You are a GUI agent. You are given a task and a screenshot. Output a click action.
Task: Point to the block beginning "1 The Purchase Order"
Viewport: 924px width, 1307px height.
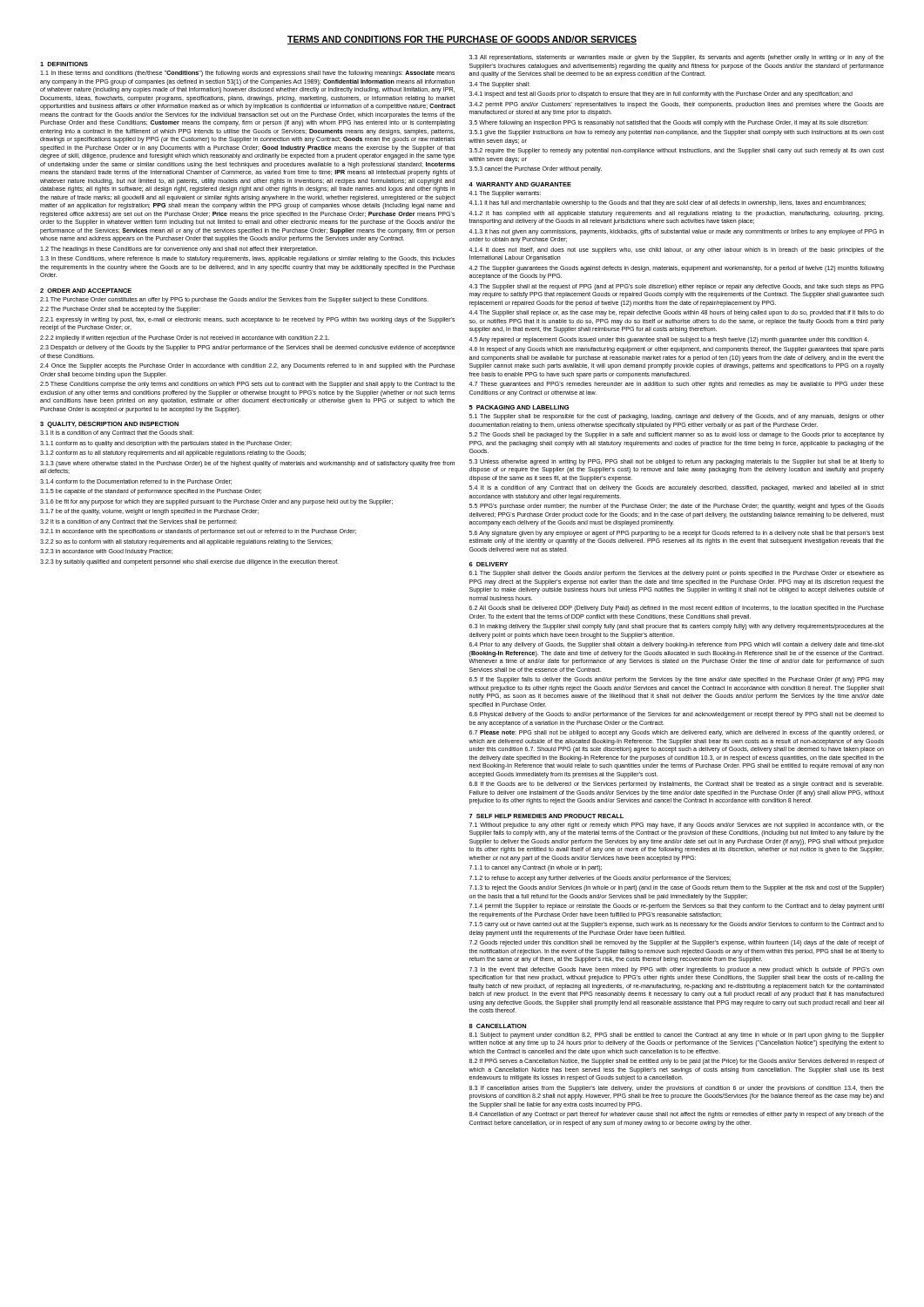(248, 355)
